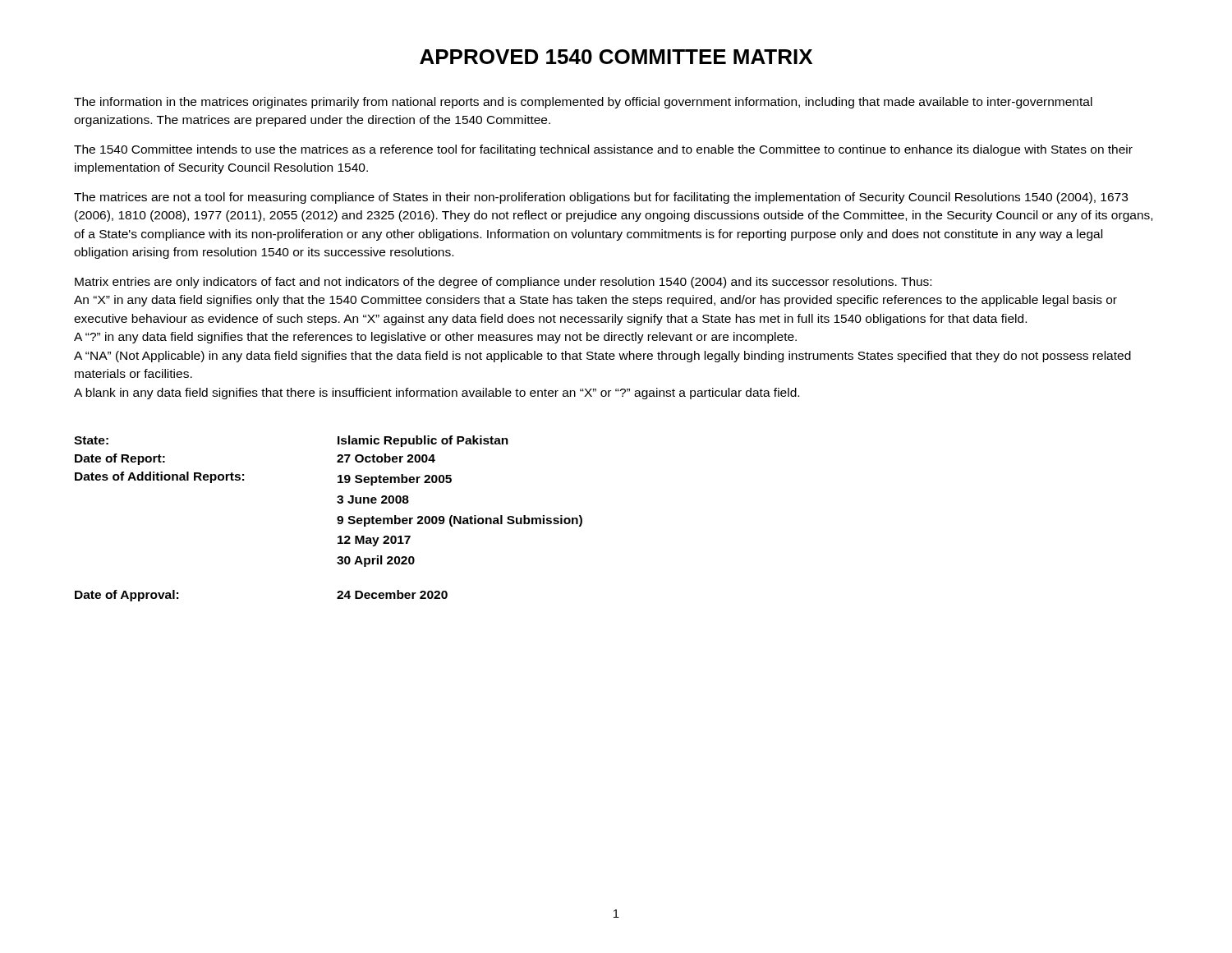Click the passage that begins "Matrix entries are only"
1232x953 pixels.
tap(603, 337)
